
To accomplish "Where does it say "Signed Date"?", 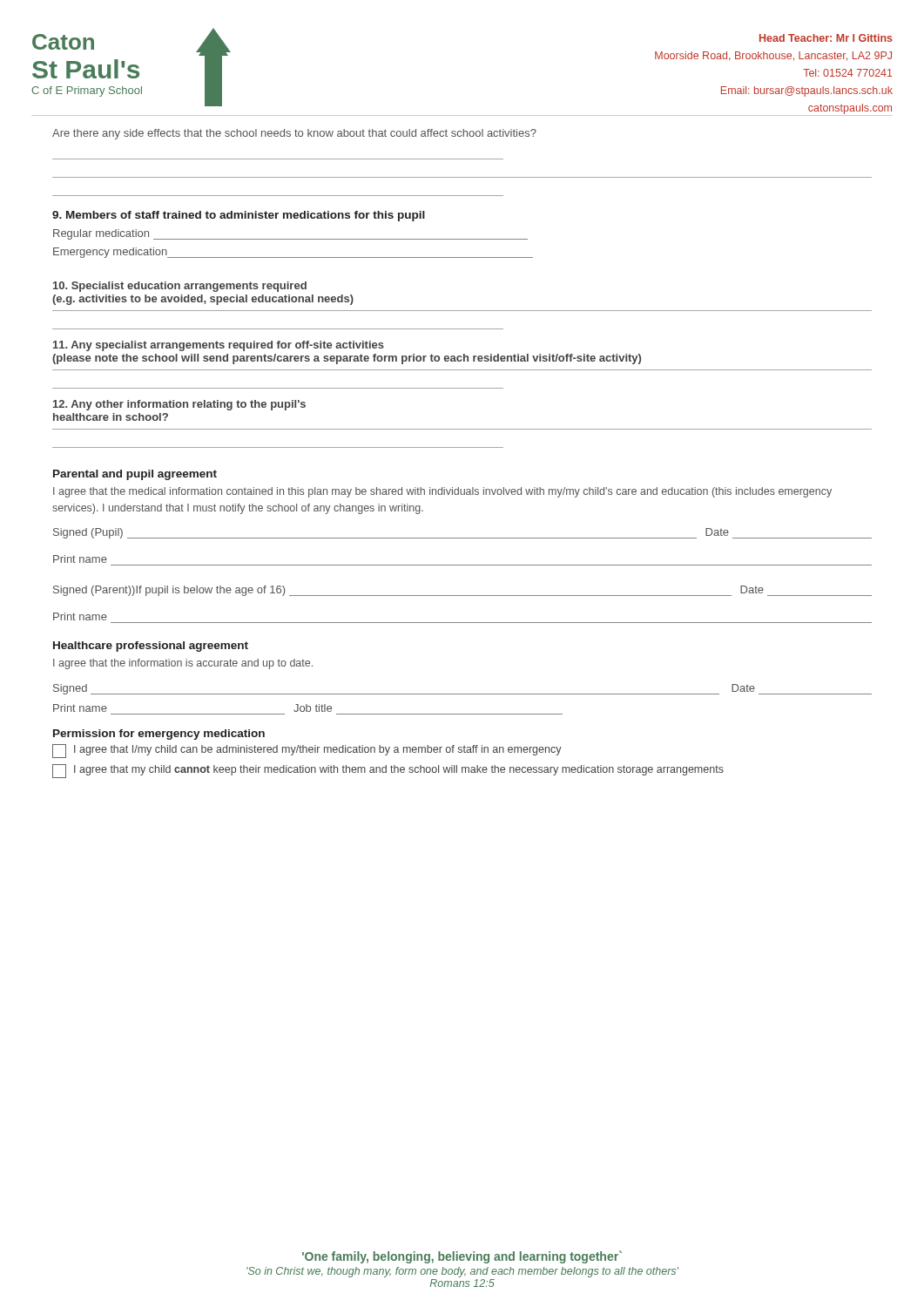I will point(462,687).
